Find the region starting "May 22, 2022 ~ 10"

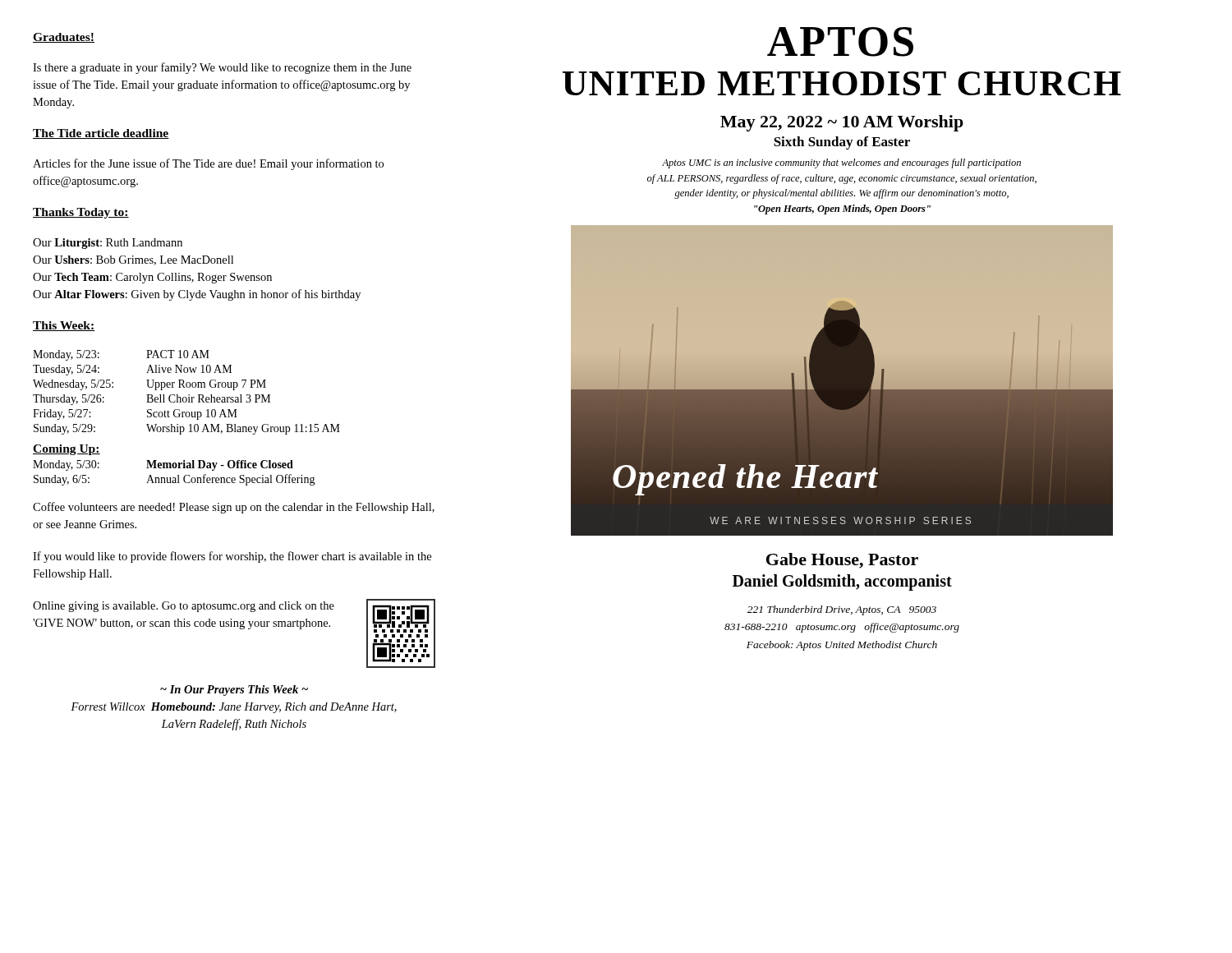(842, 121)
